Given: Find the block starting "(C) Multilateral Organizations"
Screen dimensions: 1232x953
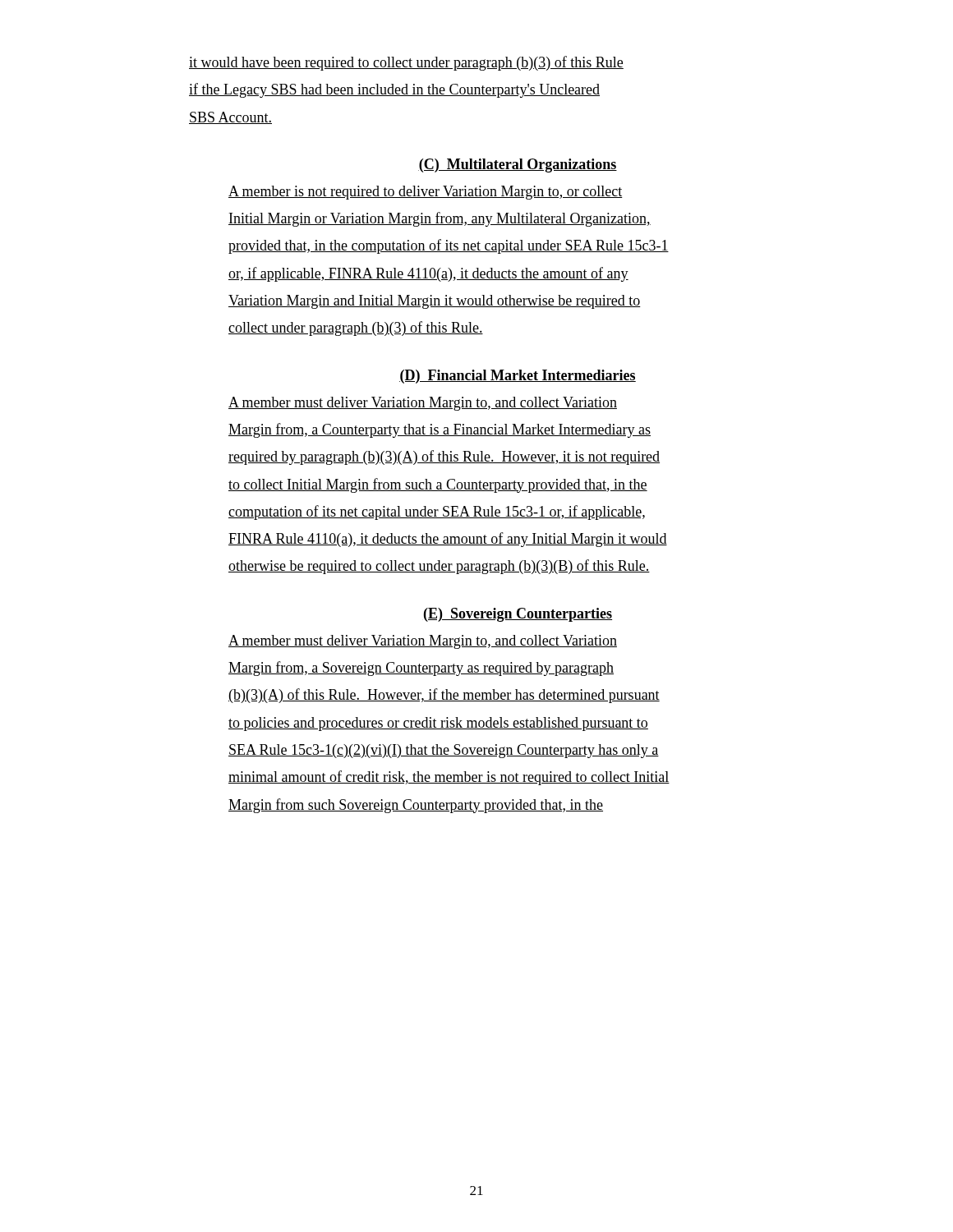Looking at the screenshot, I should click(x=518, y=164).
